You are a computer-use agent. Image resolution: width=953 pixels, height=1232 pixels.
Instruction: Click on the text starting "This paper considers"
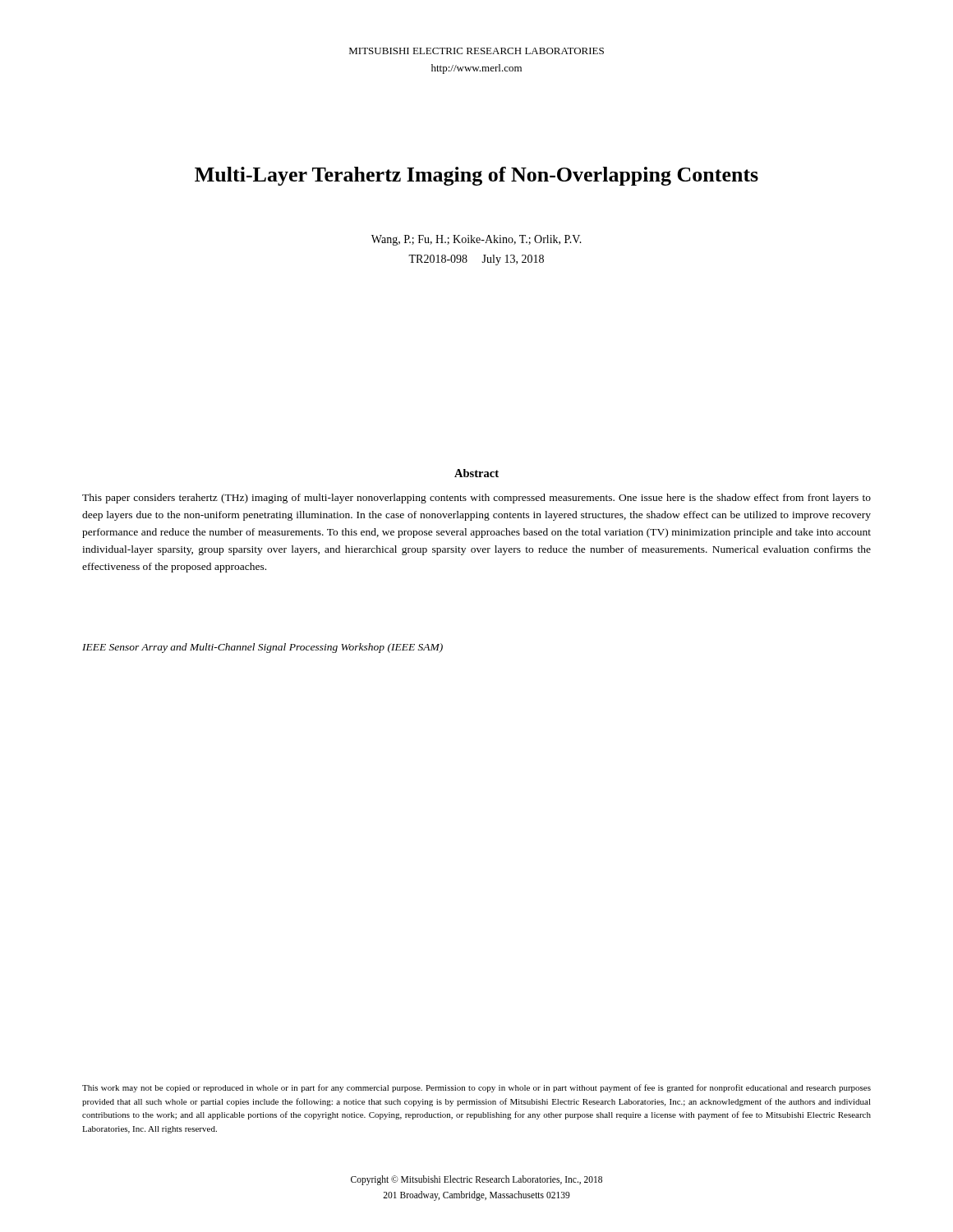(x=476, y=532)
